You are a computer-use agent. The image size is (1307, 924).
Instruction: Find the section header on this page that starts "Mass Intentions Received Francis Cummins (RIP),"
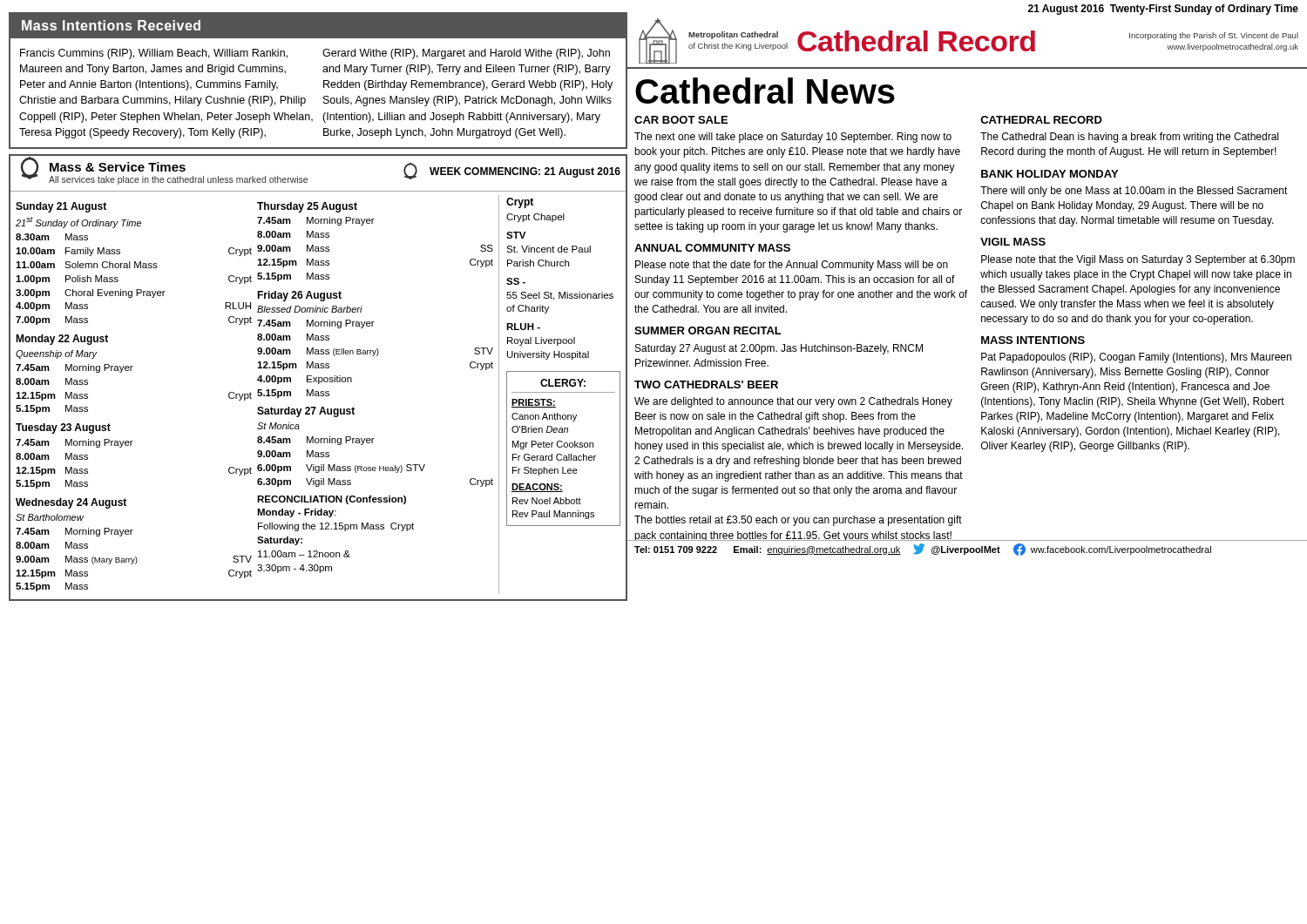coord(318,80)
